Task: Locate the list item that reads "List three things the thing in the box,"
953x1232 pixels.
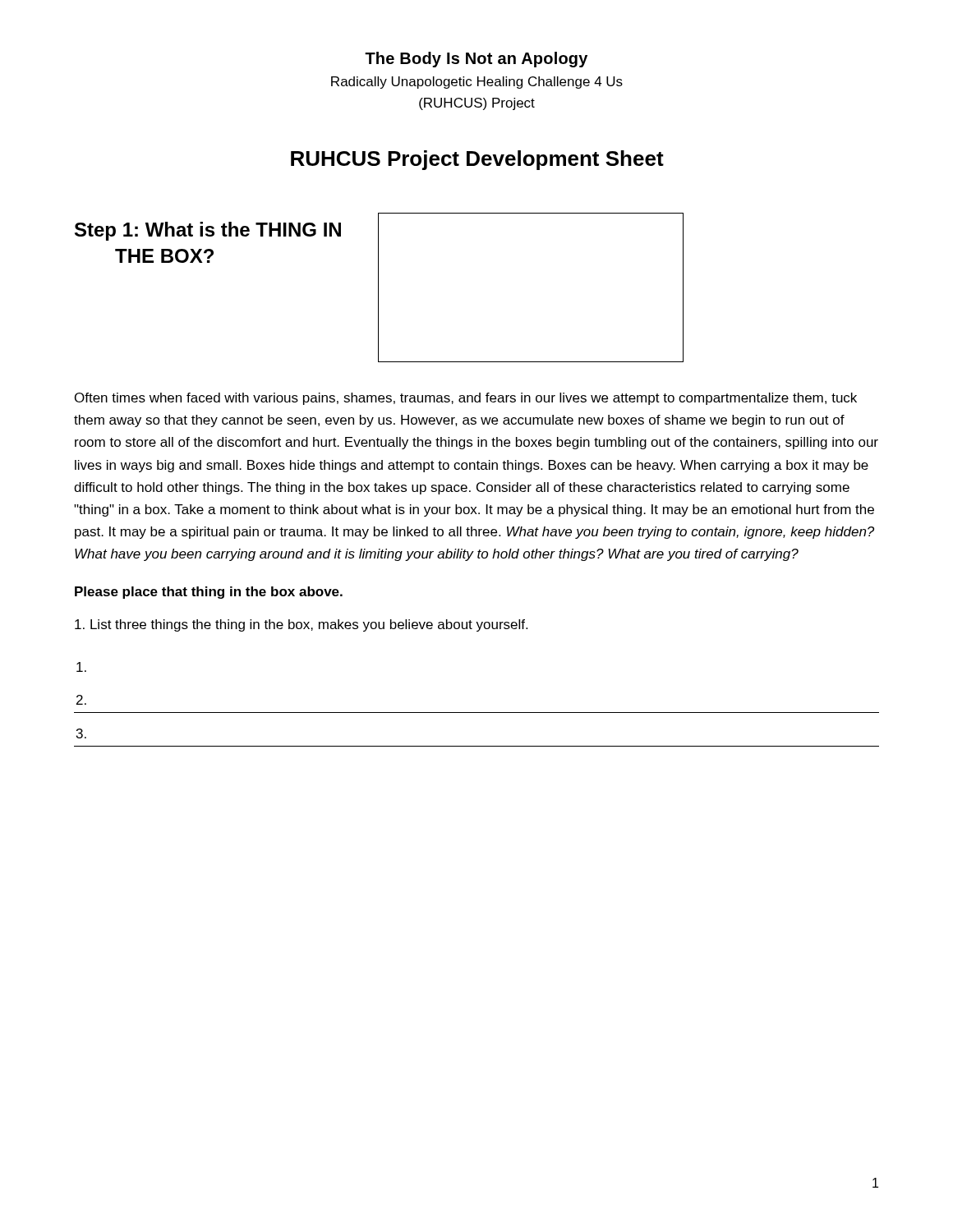Action: coord(301,624)
